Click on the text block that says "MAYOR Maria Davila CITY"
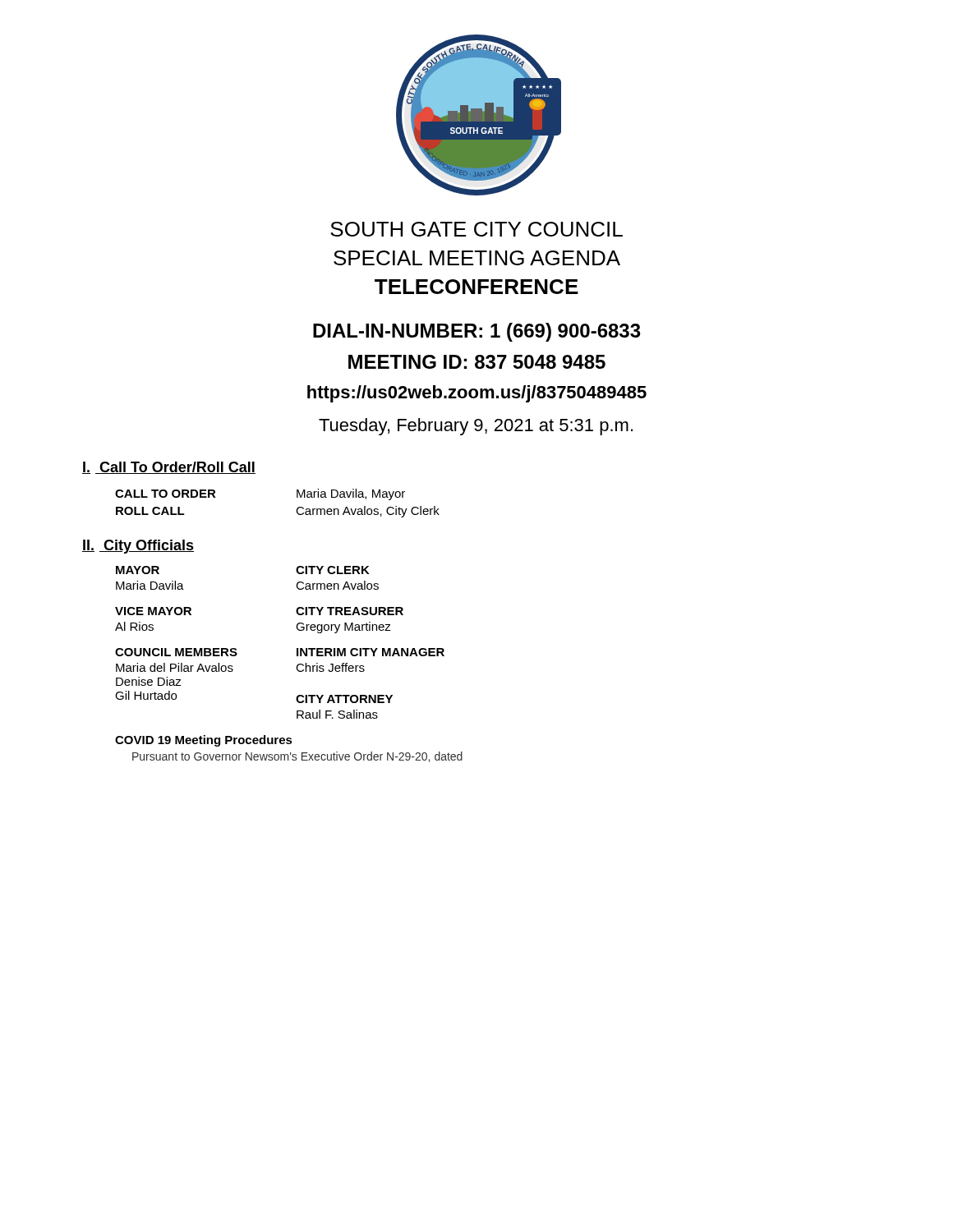953x1232 pixels. click(x=138, y=570)
